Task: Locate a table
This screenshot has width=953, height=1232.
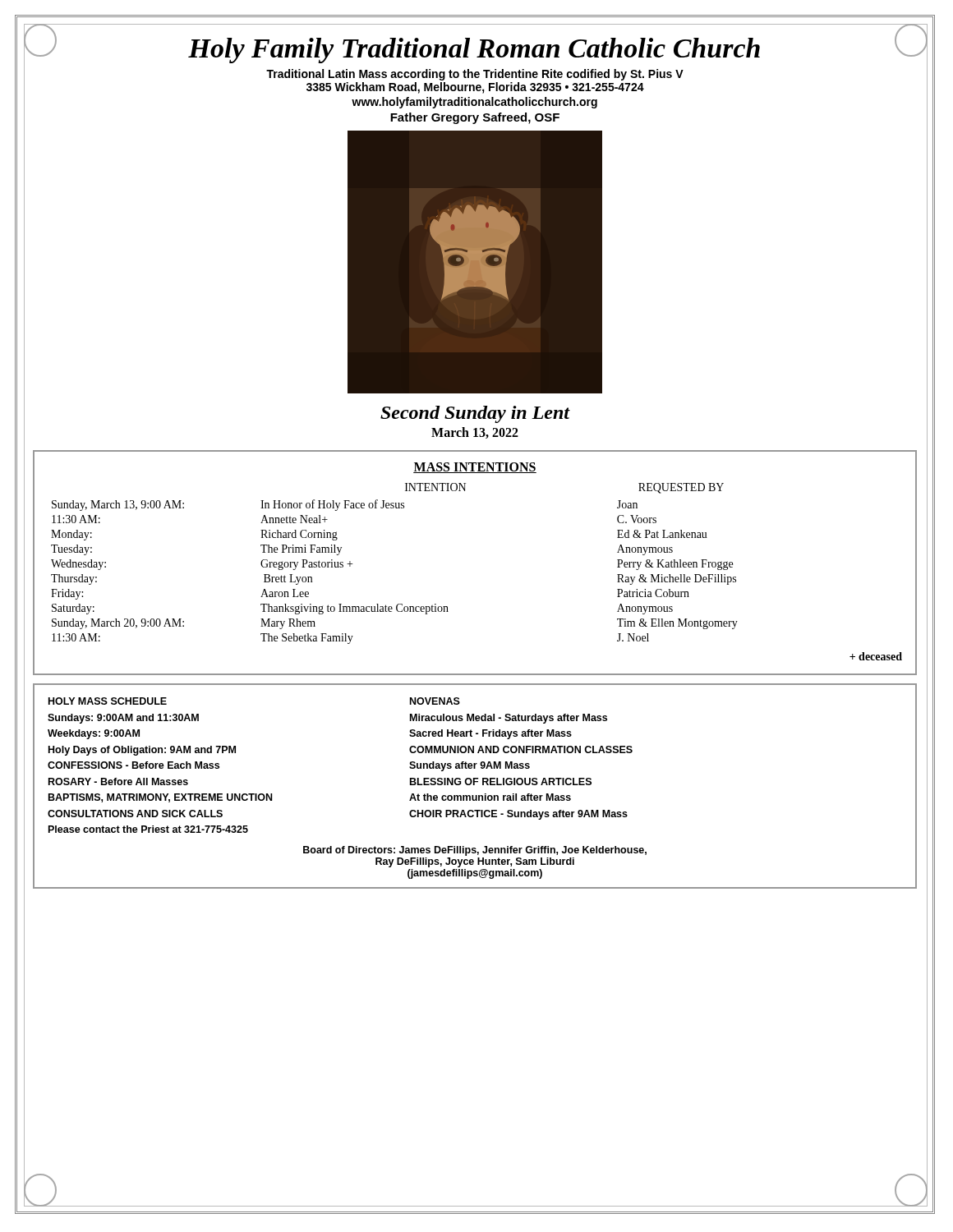Action: pyautogui.click(x=475, y=563)
